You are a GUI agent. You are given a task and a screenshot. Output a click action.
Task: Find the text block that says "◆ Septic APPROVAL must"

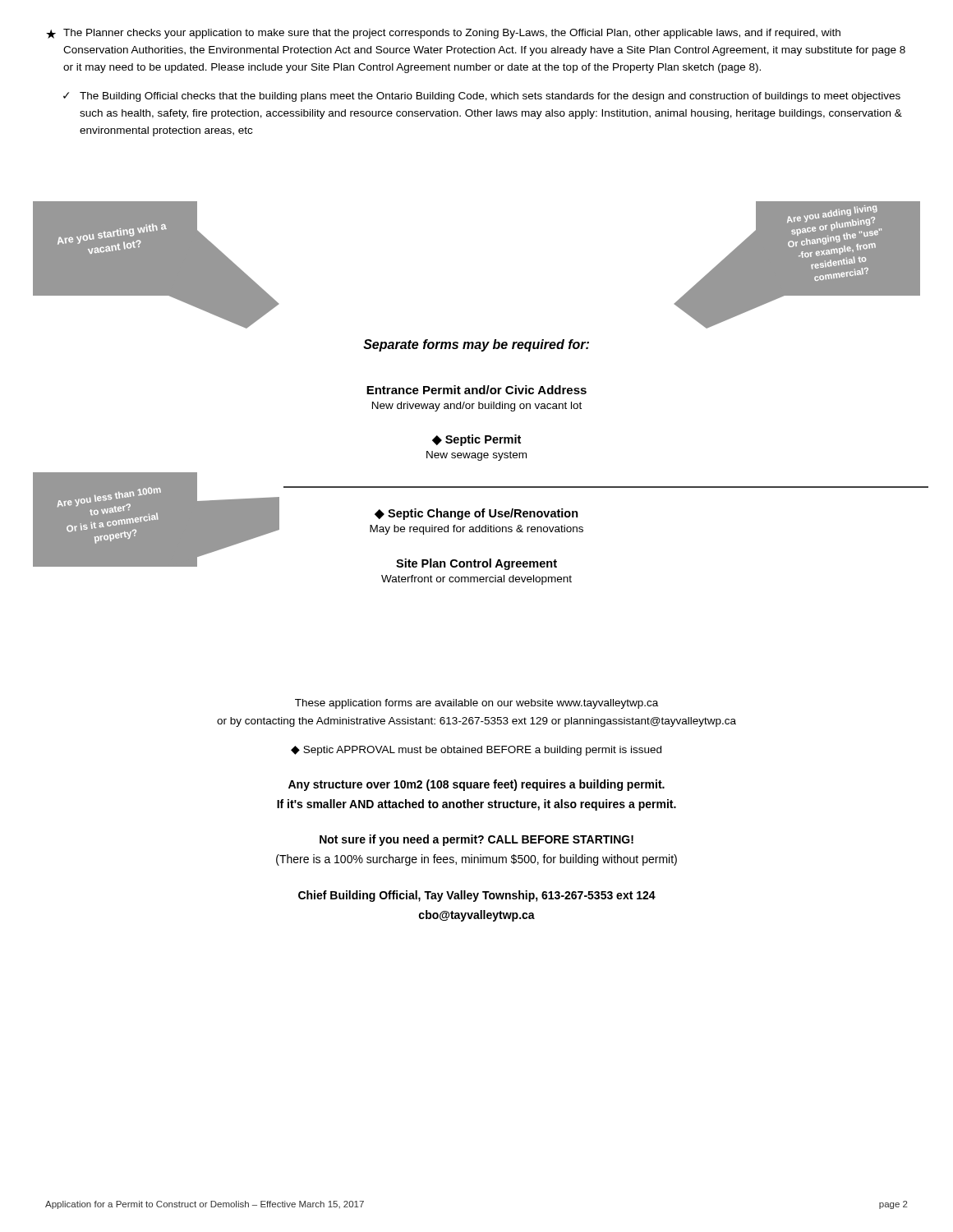click(476, 750)
